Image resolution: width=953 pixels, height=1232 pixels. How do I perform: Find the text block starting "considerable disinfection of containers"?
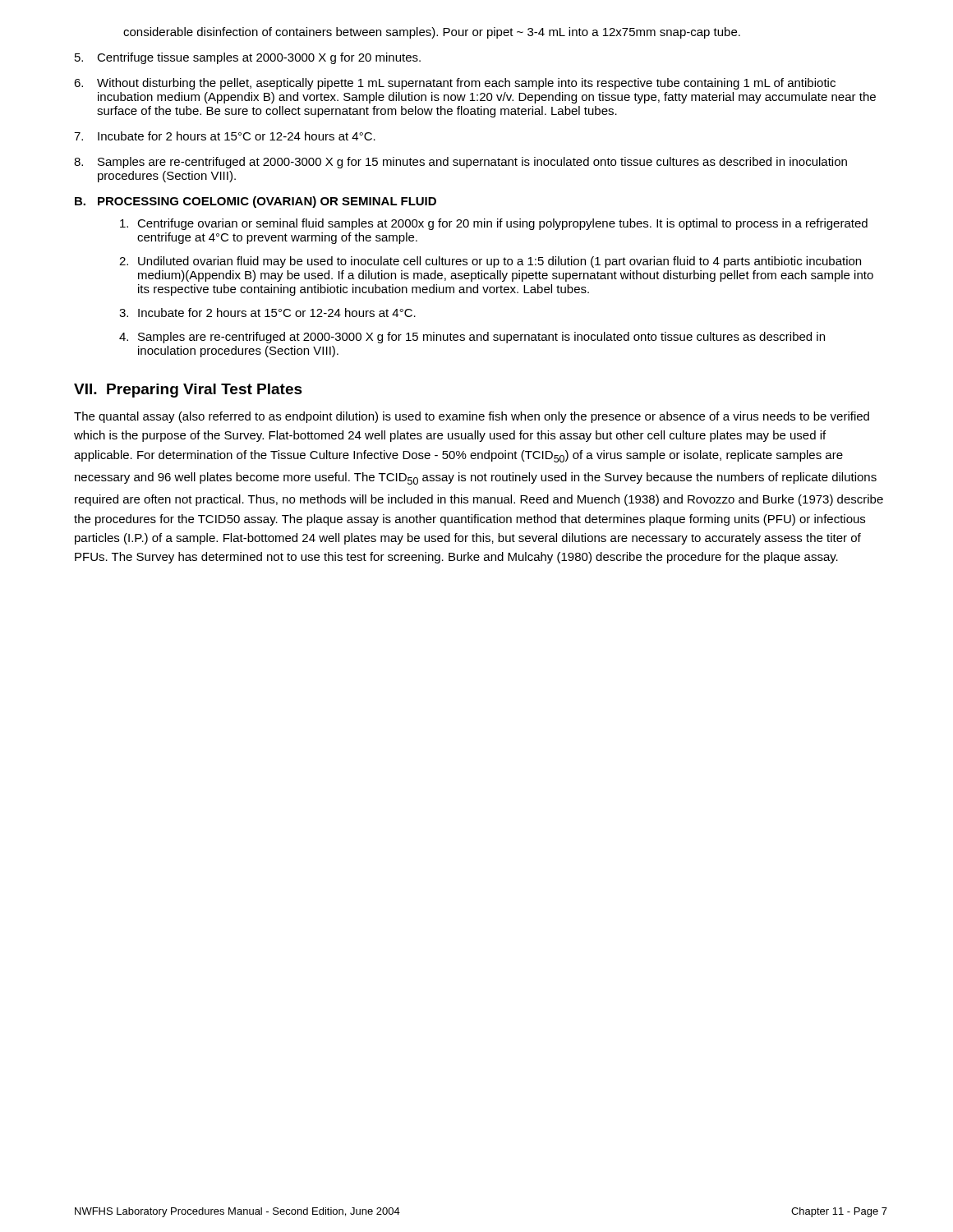click(432, 32)
